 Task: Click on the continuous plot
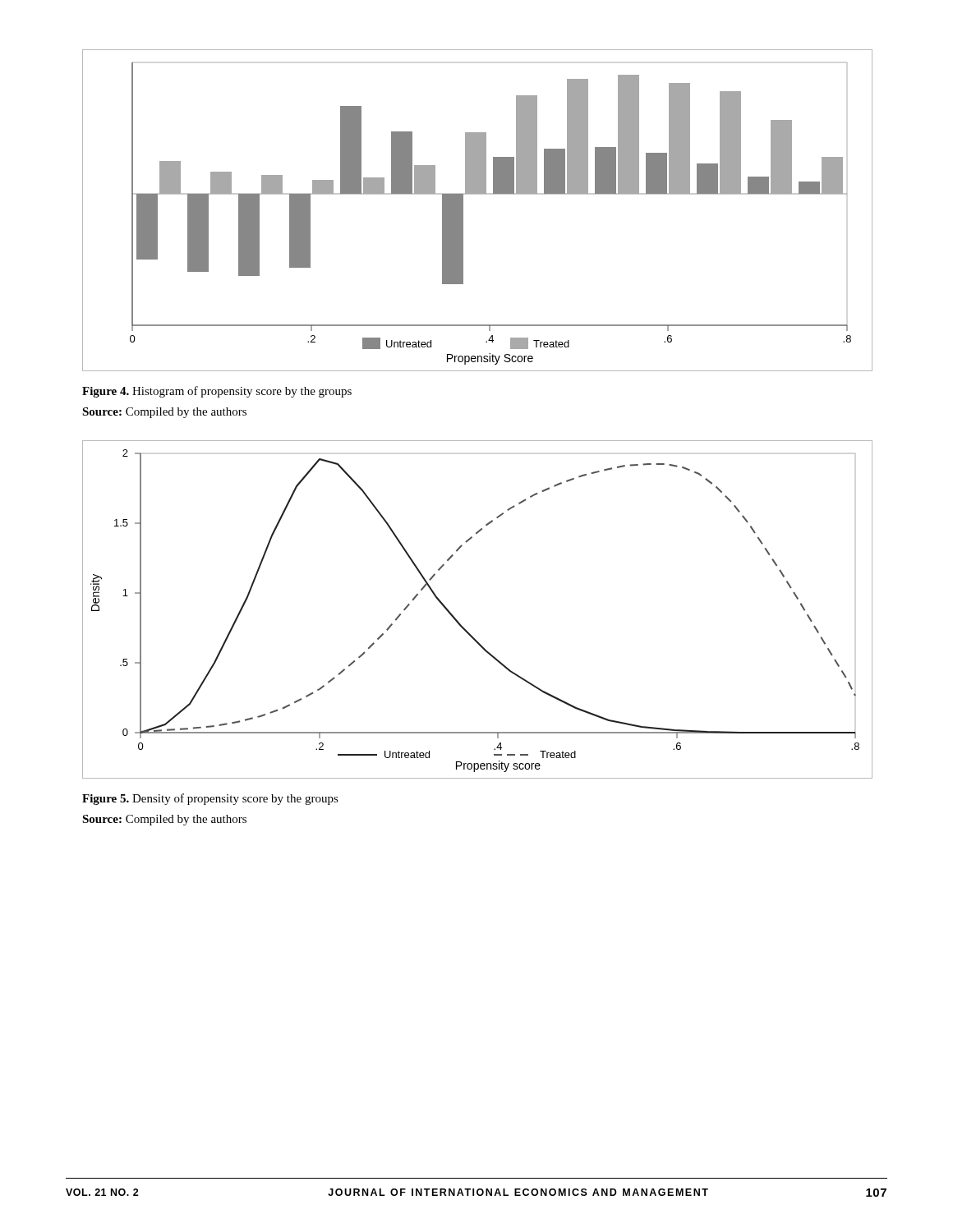476,611
